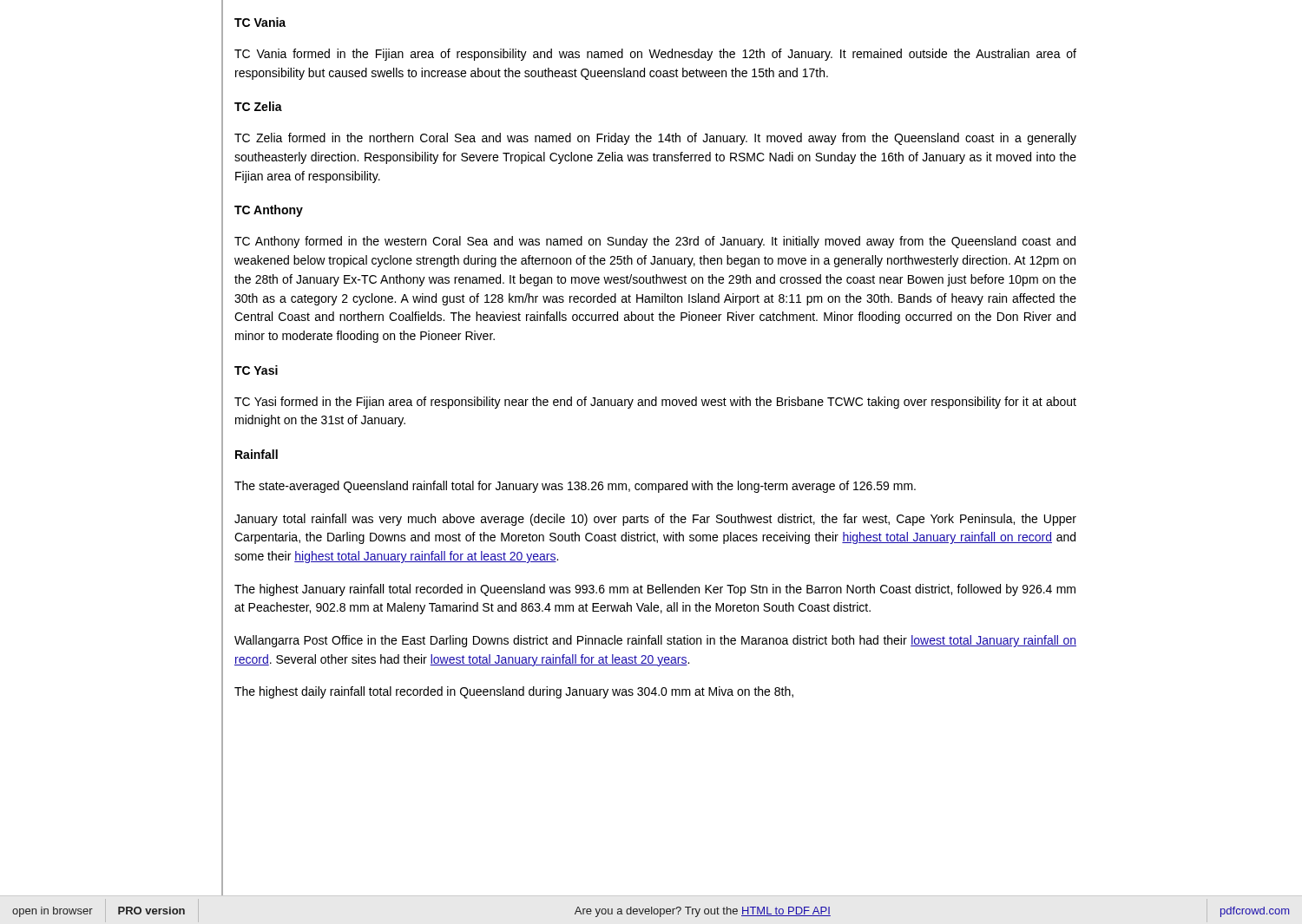Image resolution: width=1302 pixels, height=924 pixels.
Task: Click on the element starting "The state-averaged Queensland rainfall"
Action: 655,487
